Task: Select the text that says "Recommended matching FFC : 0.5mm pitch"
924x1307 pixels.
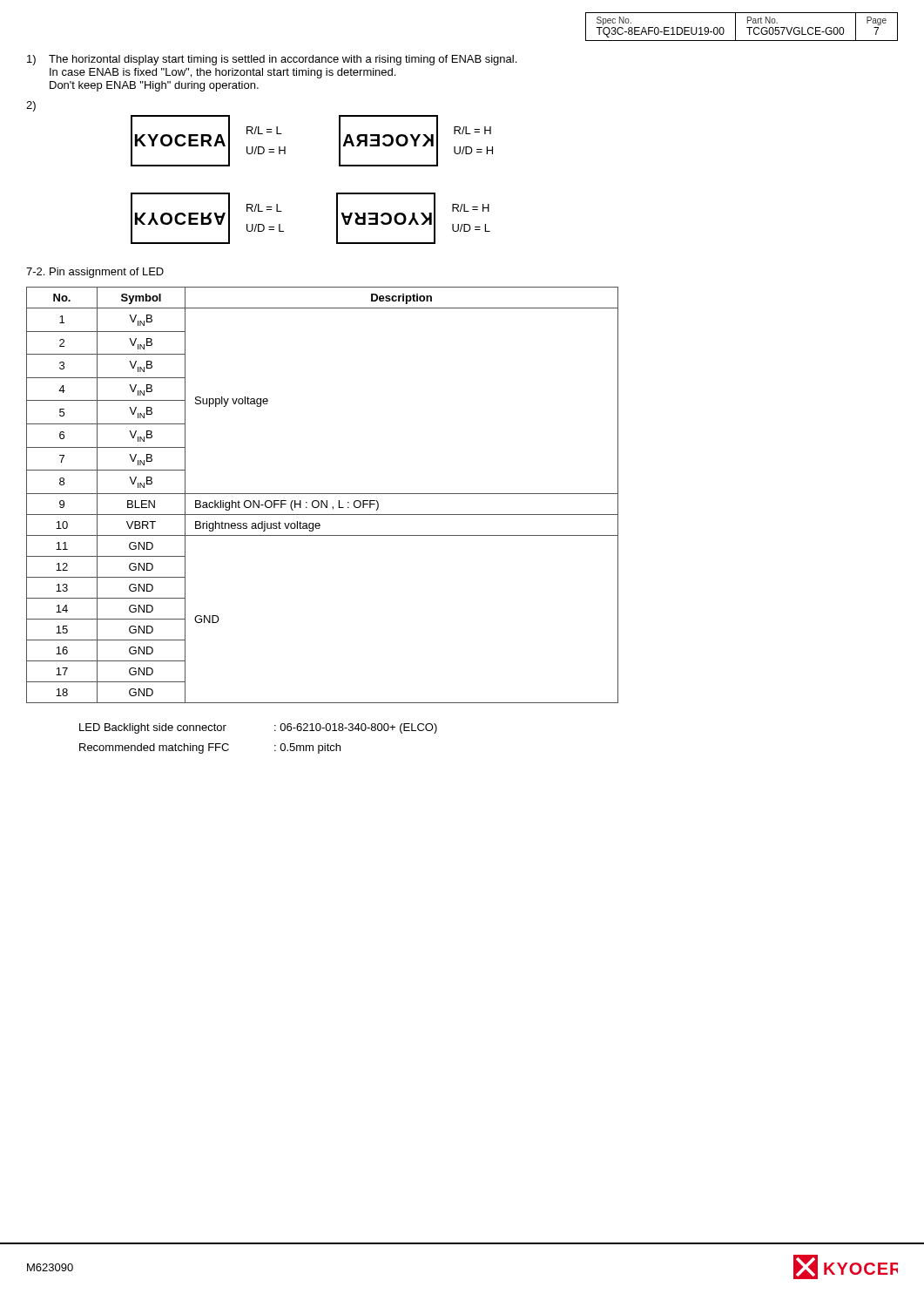Action: click(210, 747)
